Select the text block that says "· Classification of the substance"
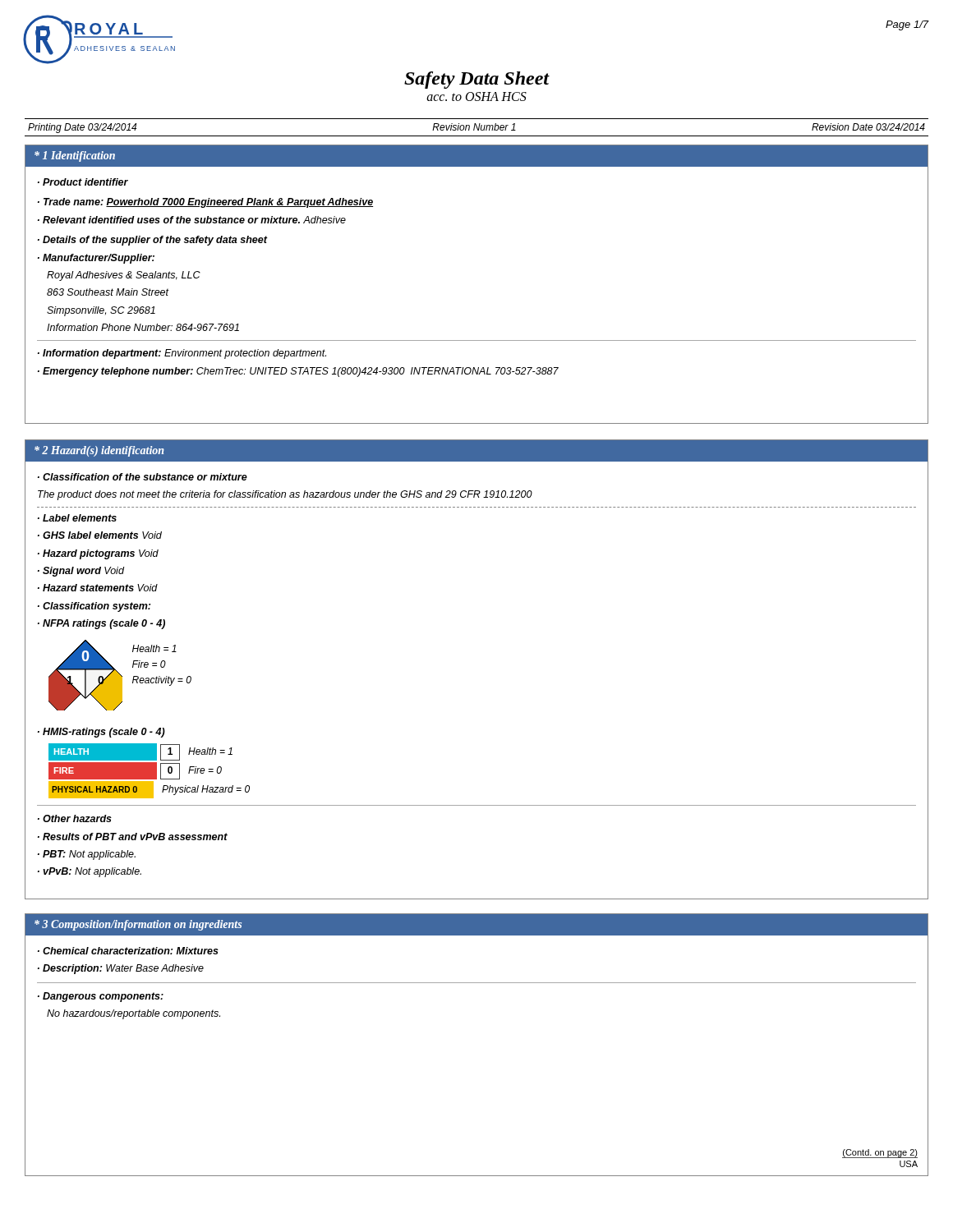The height and width of the screenshot is (1232, 953). point(476,489)
